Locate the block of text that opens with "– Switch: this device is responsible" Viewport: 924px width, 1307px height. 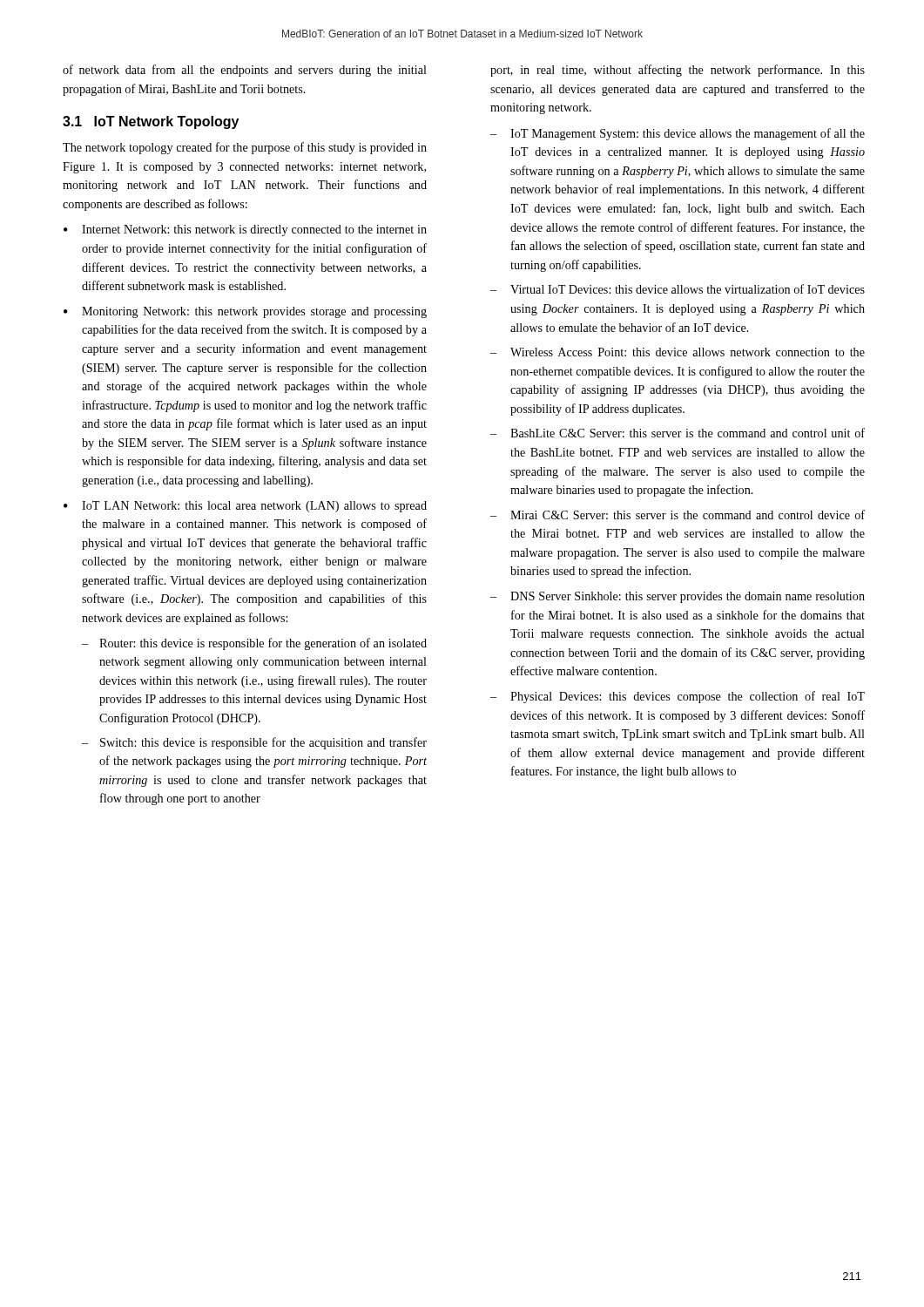coord(254,771)
